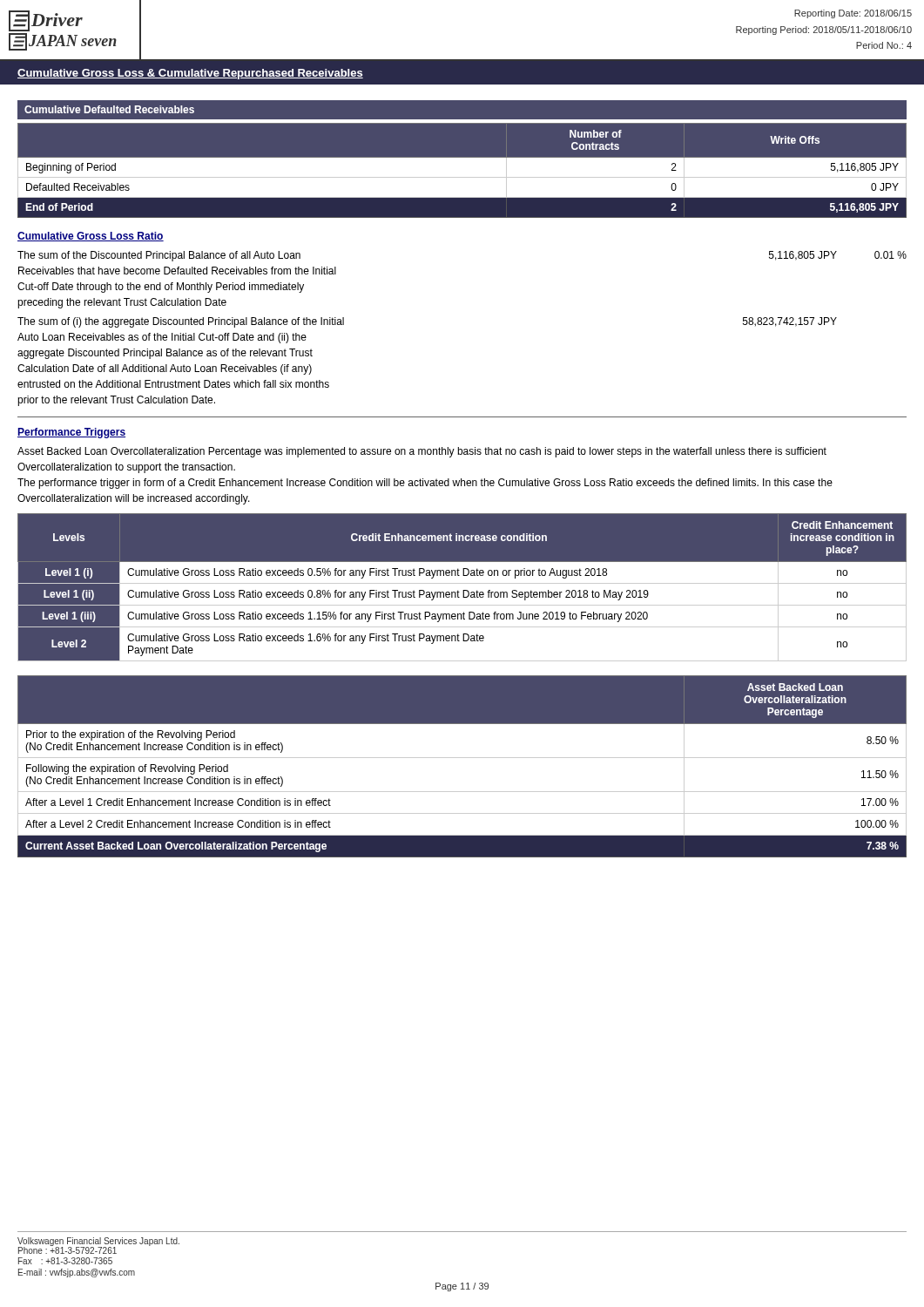Find the table that mentions "Cumulative Gross Loss Ratio"
This screenshot has height=1307, width=924.
(462, 587)
